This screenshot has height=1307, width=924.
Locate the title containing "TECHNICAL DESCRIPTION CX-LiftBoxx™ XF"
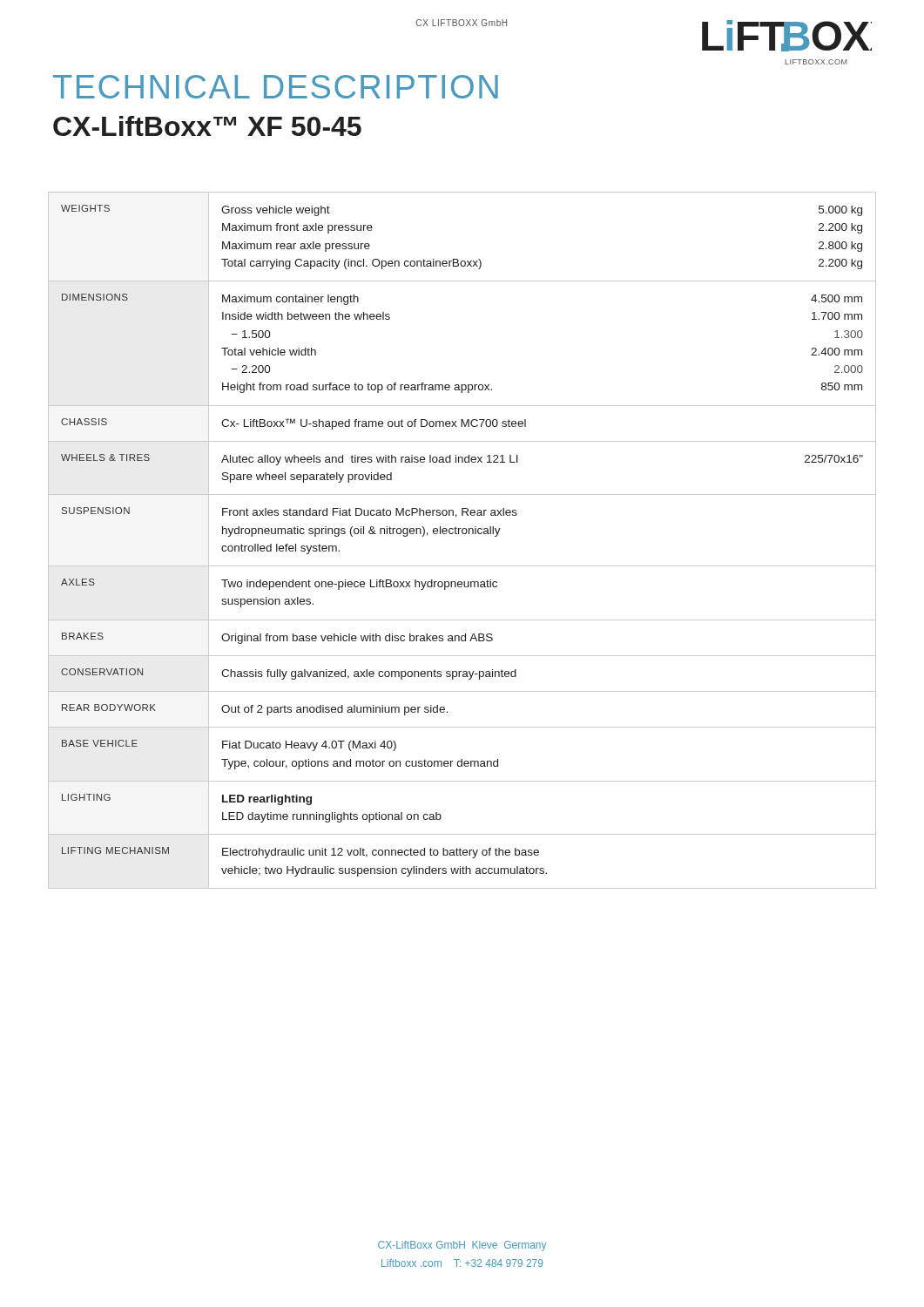277,106
